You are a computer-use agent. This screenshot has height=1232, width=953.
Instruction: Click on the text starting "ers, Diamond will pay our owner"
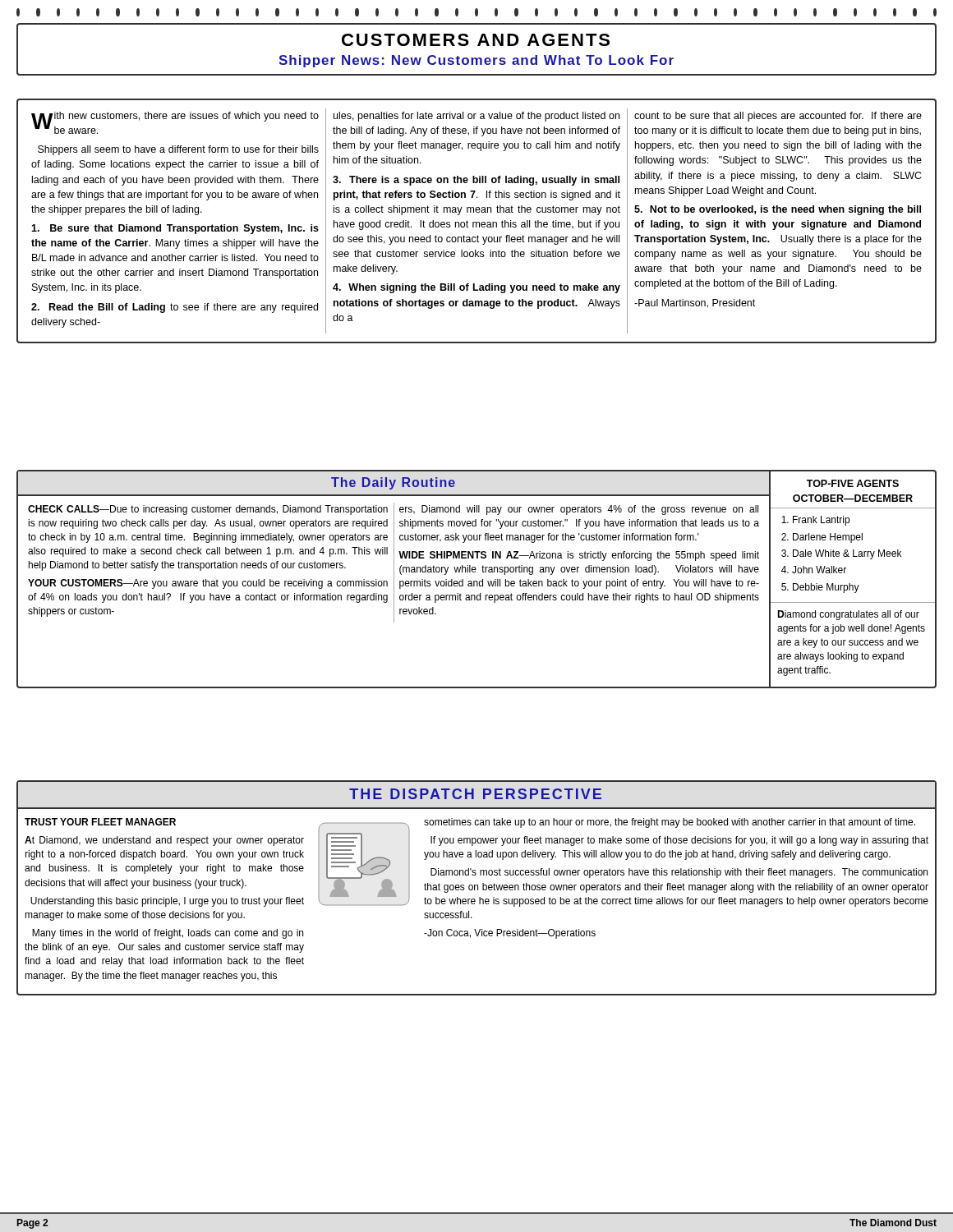tap(579, 561)
